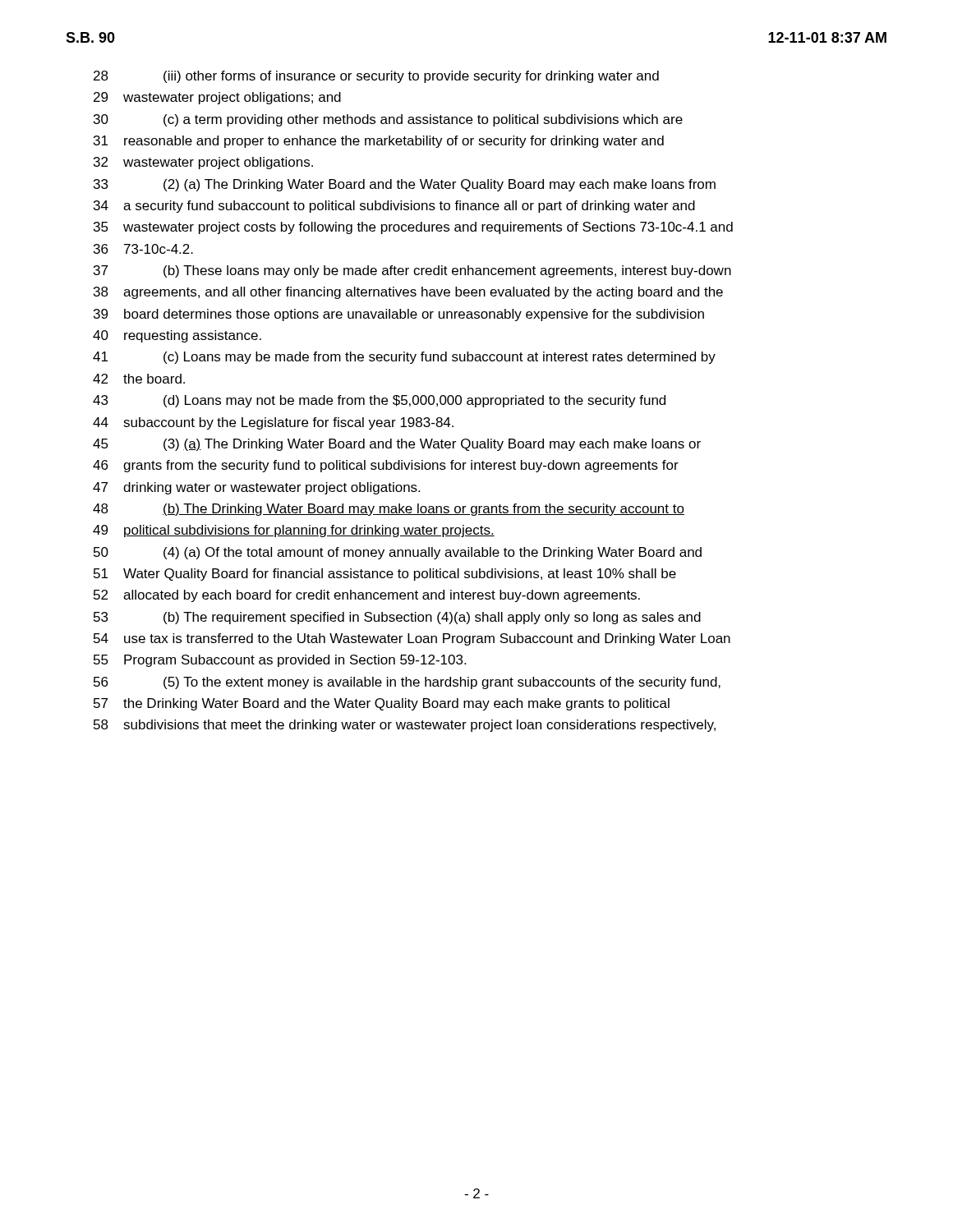Viewport: 953px width, 1232px height.
Task: Click on the list item with the text "39 board determines those options are unavailable"
Action: [476, 315]
